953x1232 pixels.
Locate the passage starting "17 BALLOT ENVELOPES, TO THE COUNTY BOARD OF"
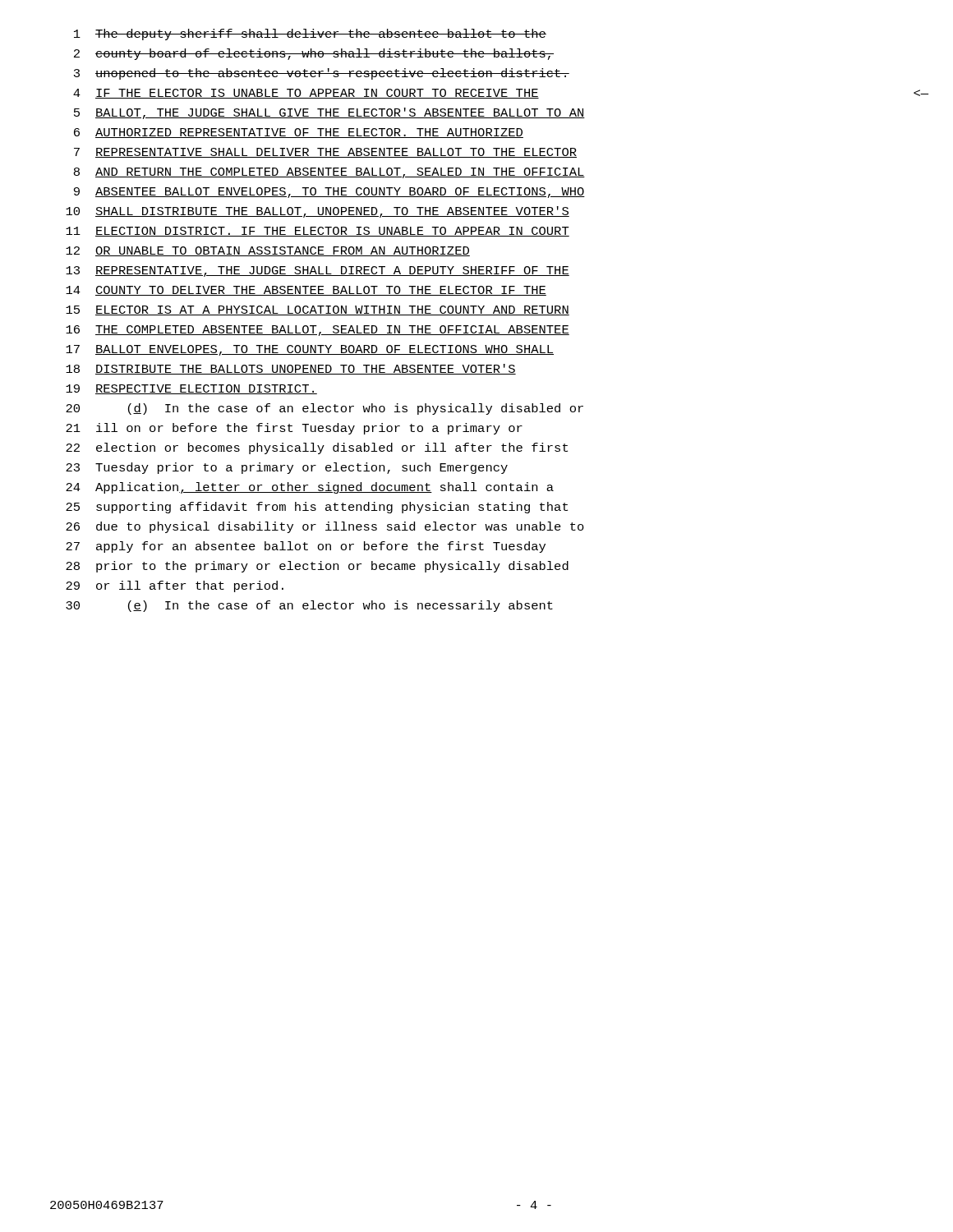[302, 350]
